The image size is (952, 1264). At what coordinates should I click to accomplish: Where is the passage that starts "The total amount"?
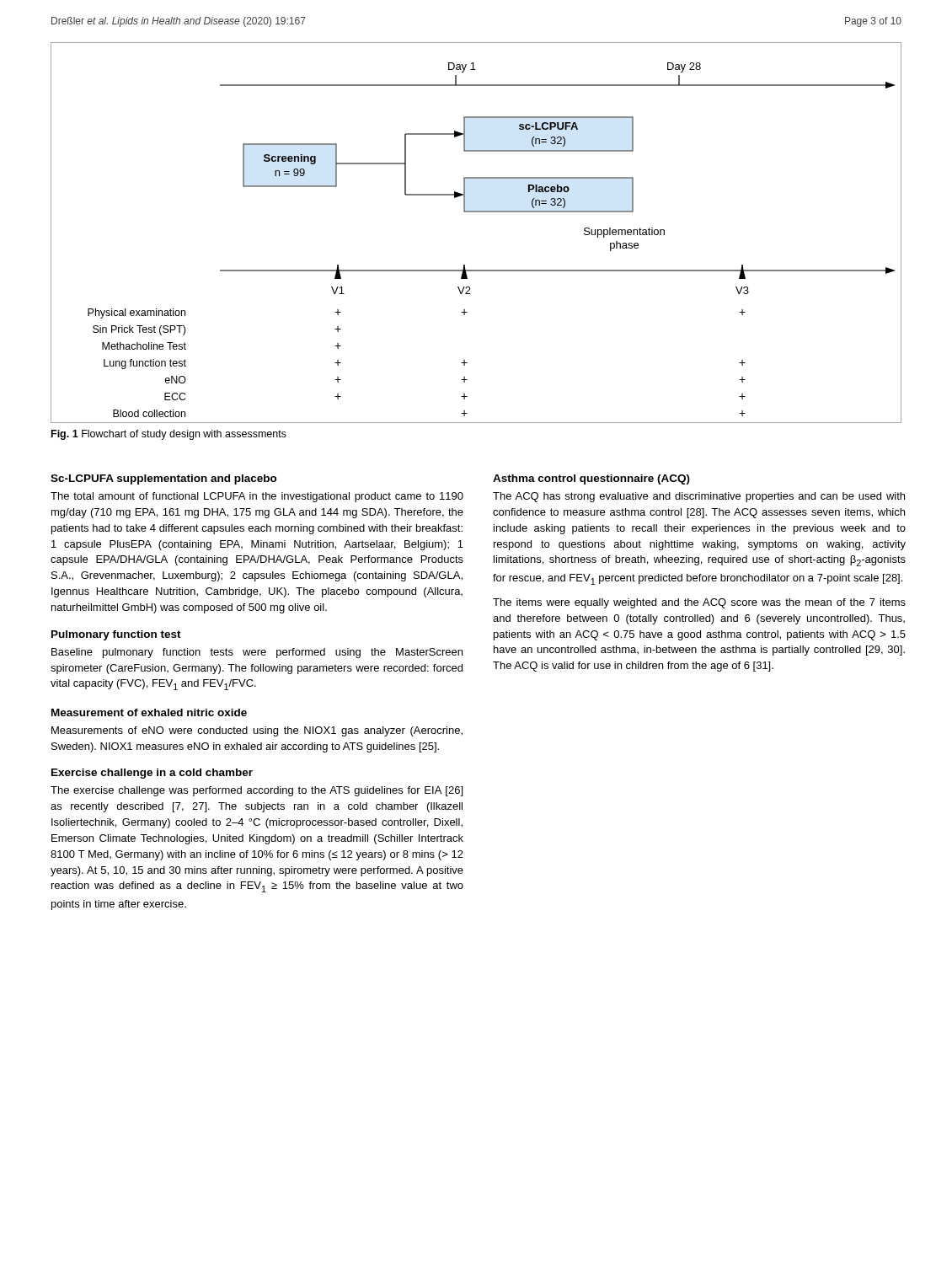pyautogui.click(x=257, y=552)
